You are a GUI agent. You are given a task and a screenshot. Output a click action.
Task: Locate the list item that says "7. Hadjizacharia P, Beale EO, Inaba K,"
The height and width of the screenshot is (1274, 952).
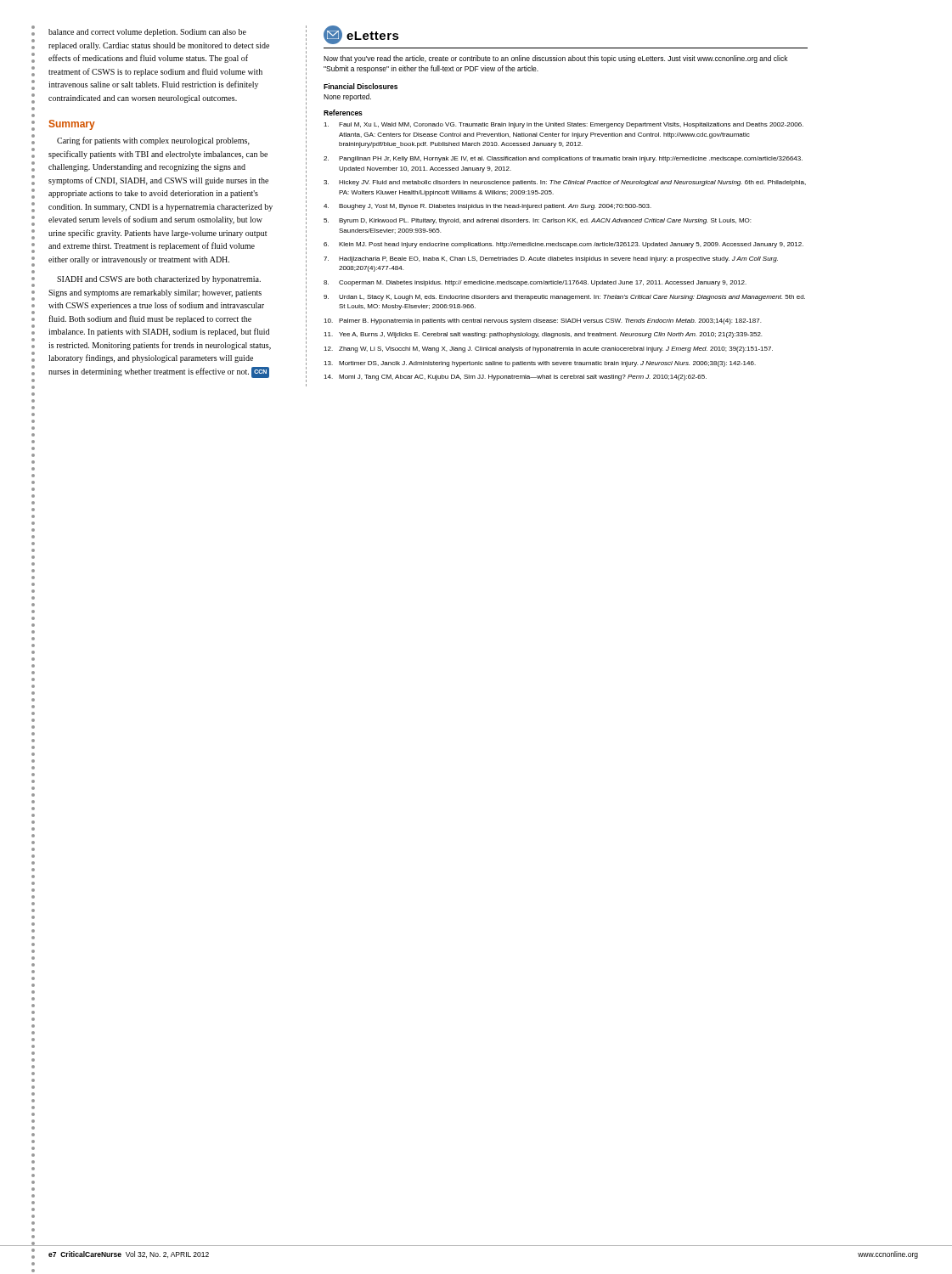[566, 264]
